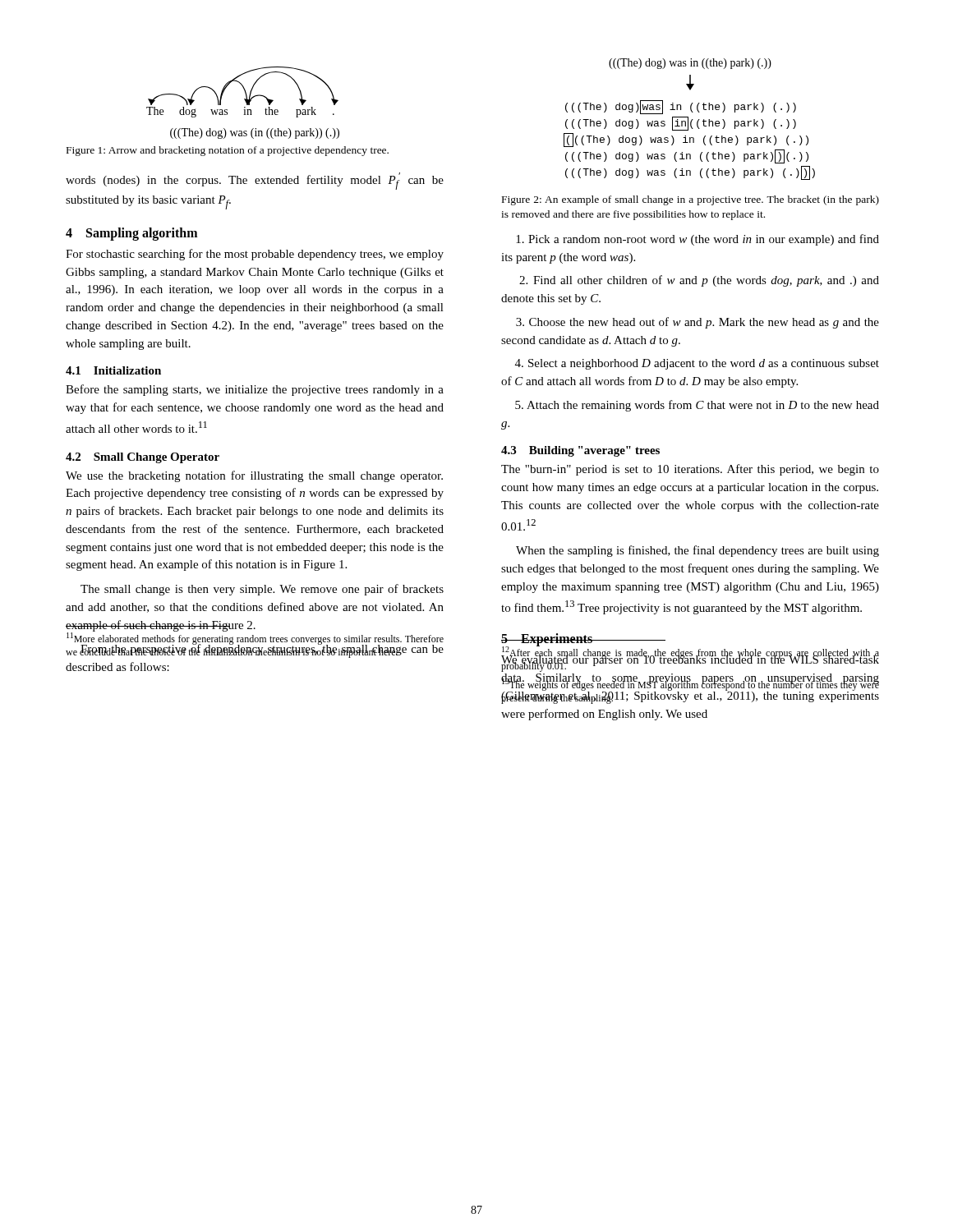Viewport: 953px width, 1232px height.
Task: Point to the element starting "4.3 Building "average" trees"
Action: (581, 450)
